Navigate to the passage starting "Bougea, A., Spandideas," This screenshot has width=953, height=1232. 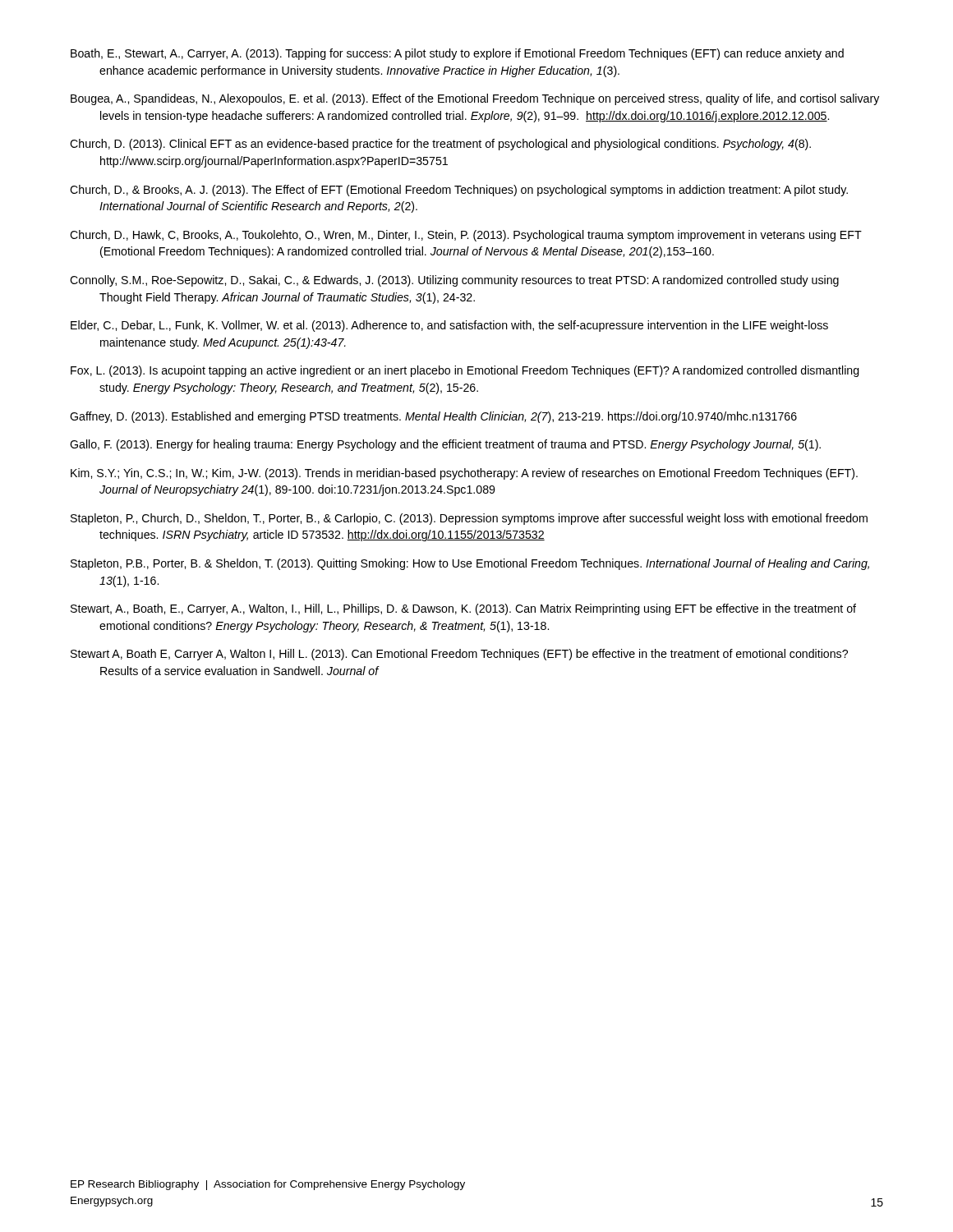[475, 107]
